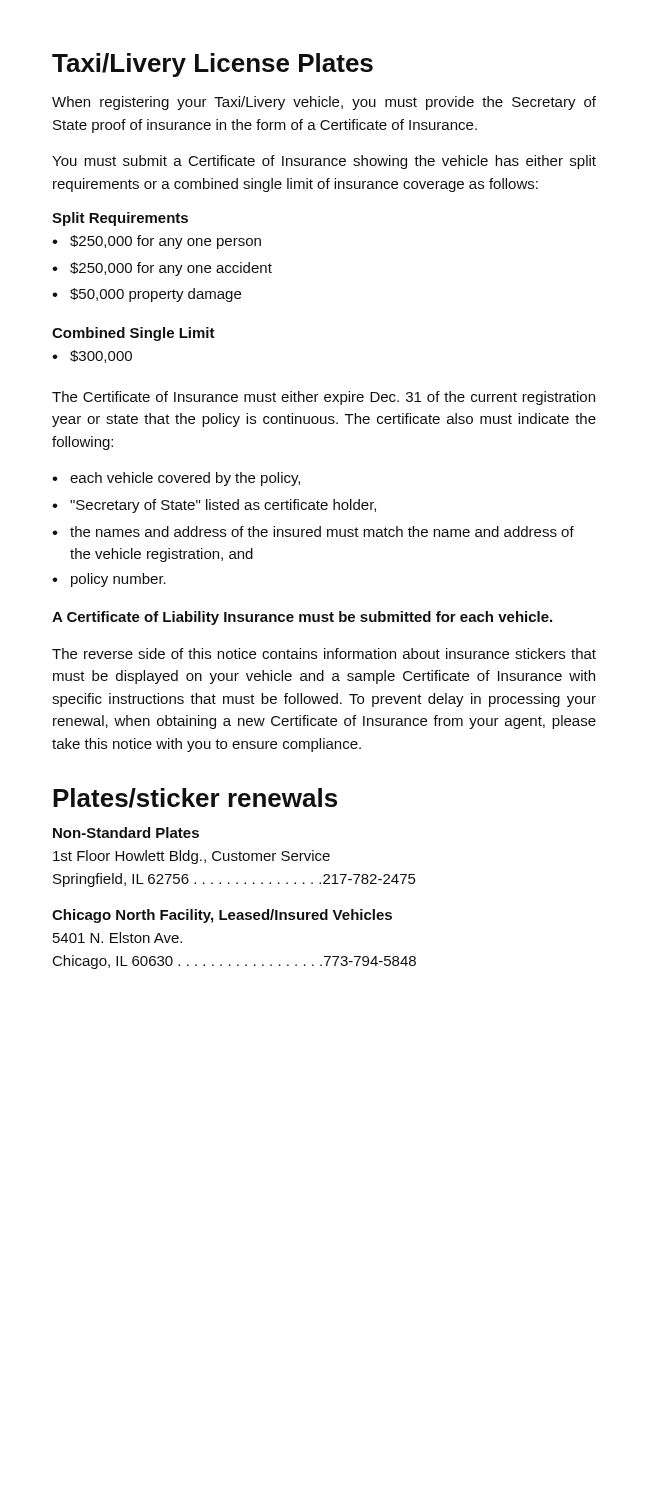Find the passage starting "When registering your"
Viewport: 648px width, 1500px height.
(x=324, y=113)
